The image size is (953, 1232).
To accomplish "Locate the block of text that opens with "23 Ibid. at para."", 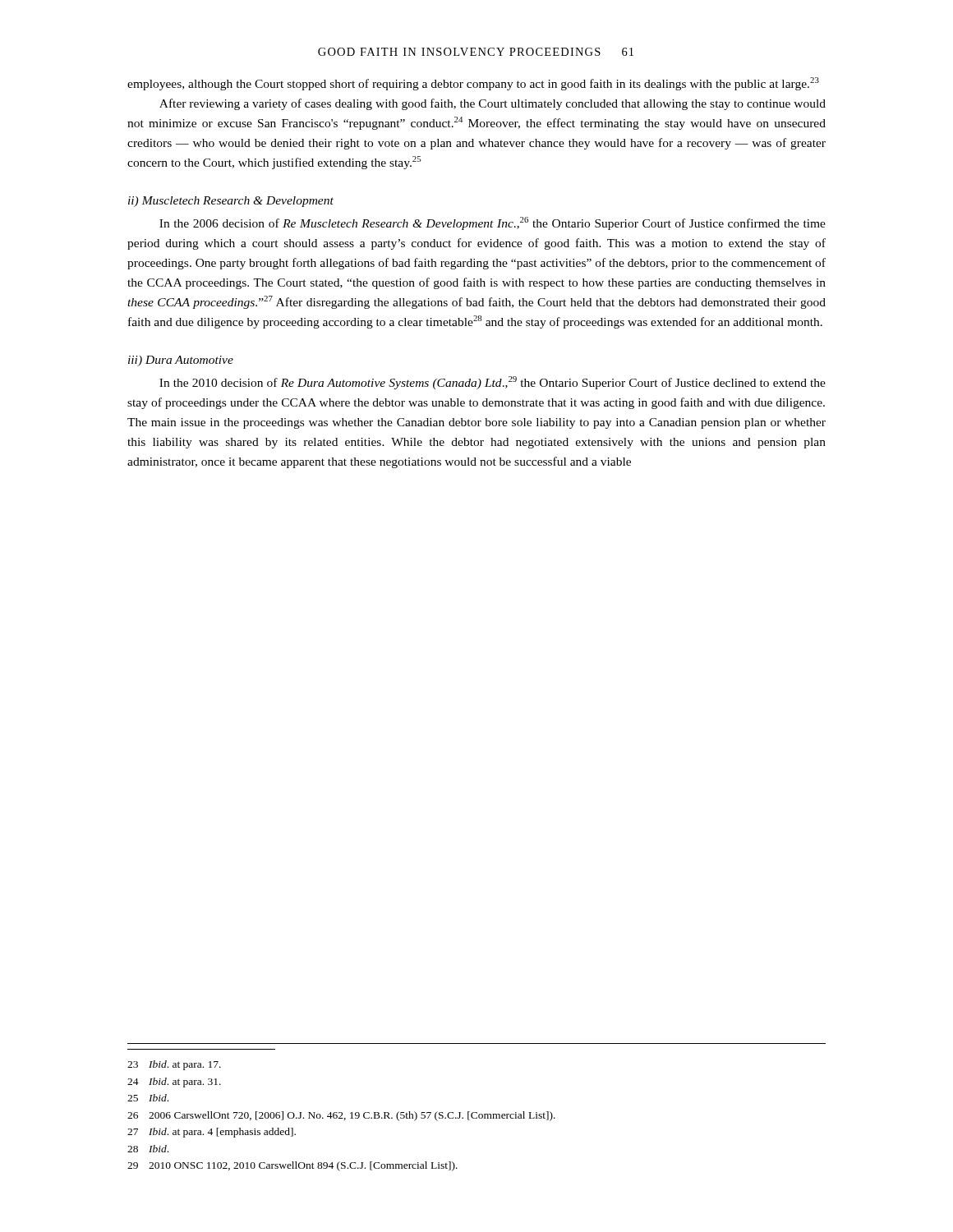I will click(174, 1065).
